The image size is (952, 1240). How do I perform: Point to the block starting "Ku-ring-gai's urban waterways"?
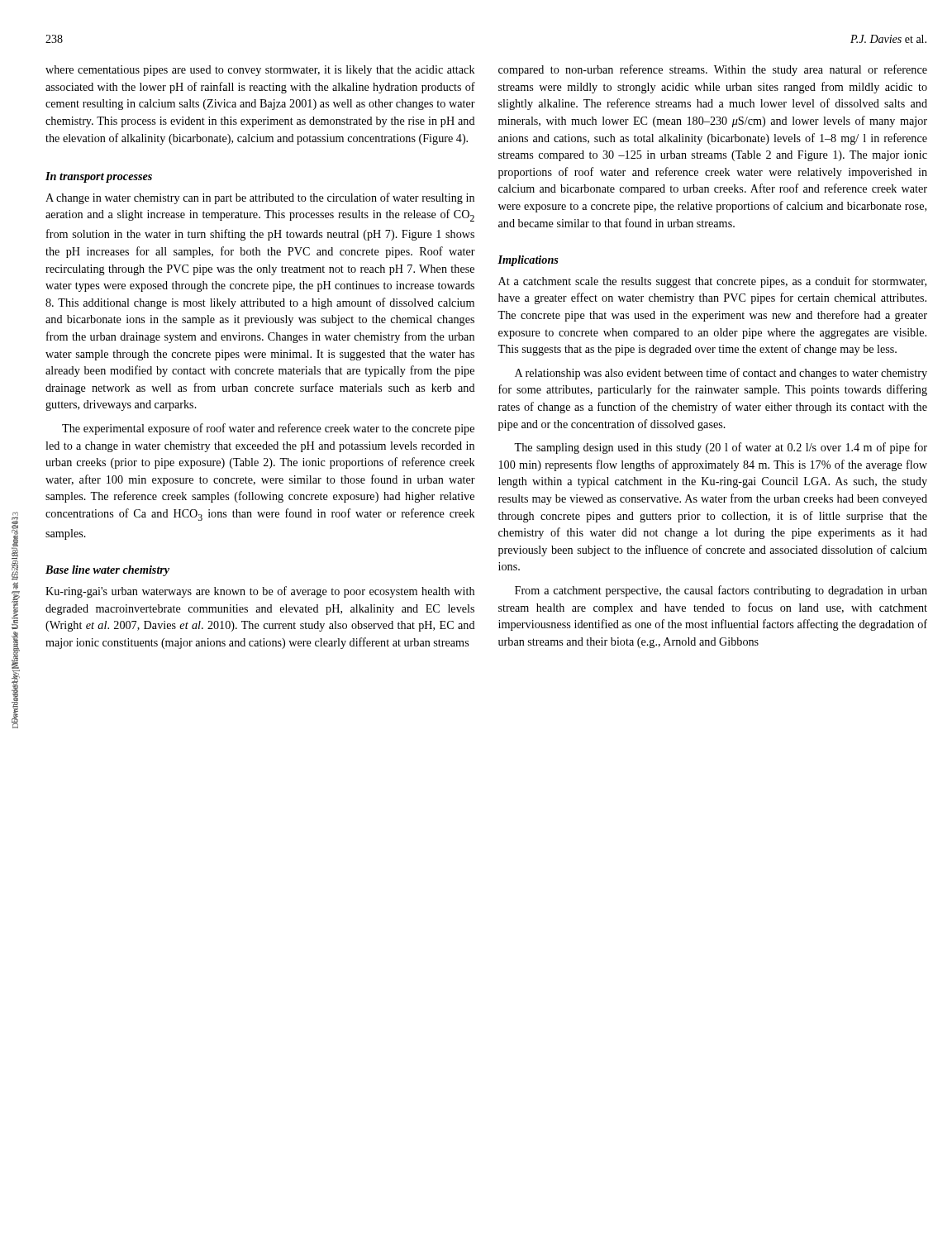pos(260,617)
